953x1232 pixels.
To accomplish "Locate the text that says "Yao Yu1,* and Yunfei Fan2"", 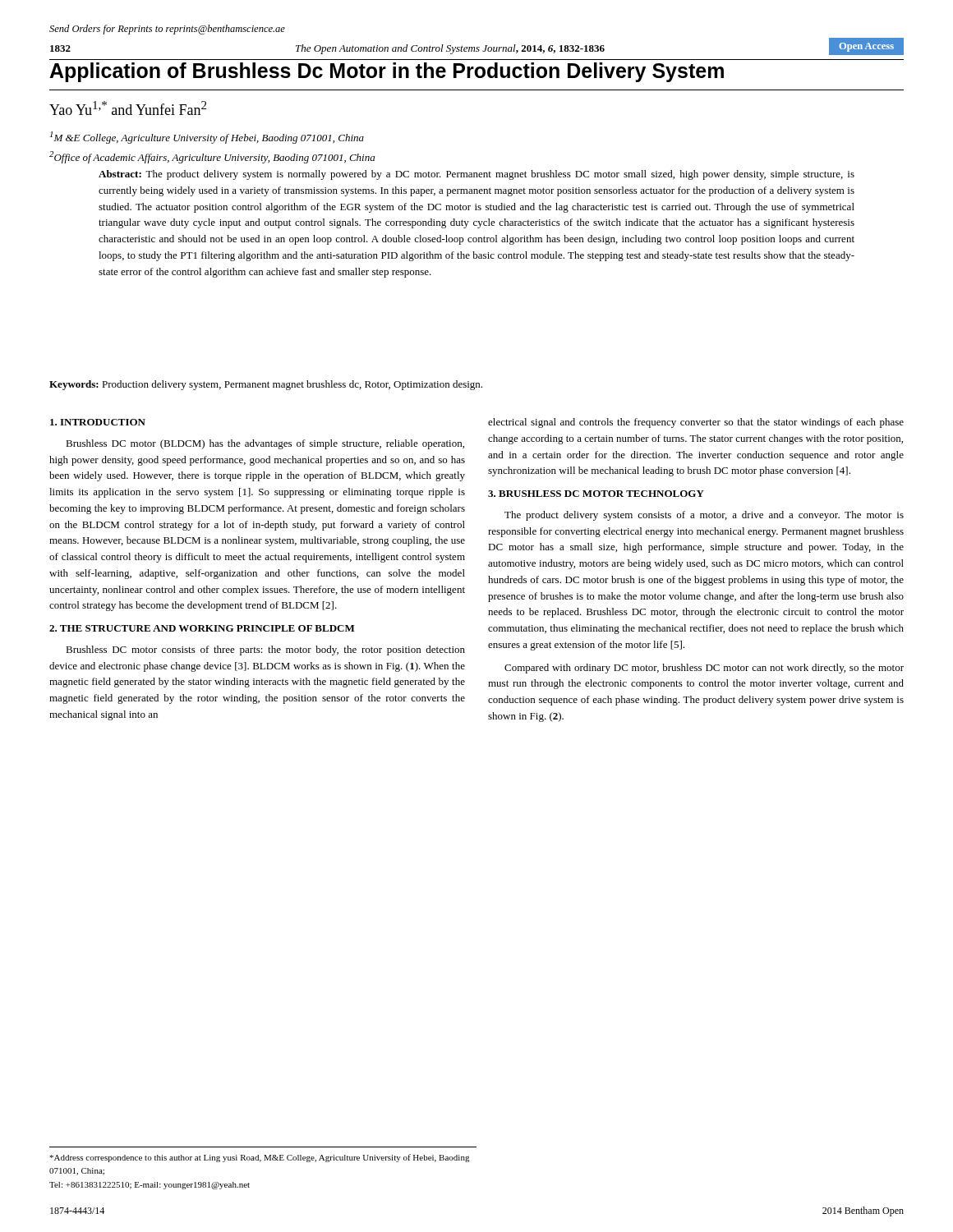I will [128, 108].
